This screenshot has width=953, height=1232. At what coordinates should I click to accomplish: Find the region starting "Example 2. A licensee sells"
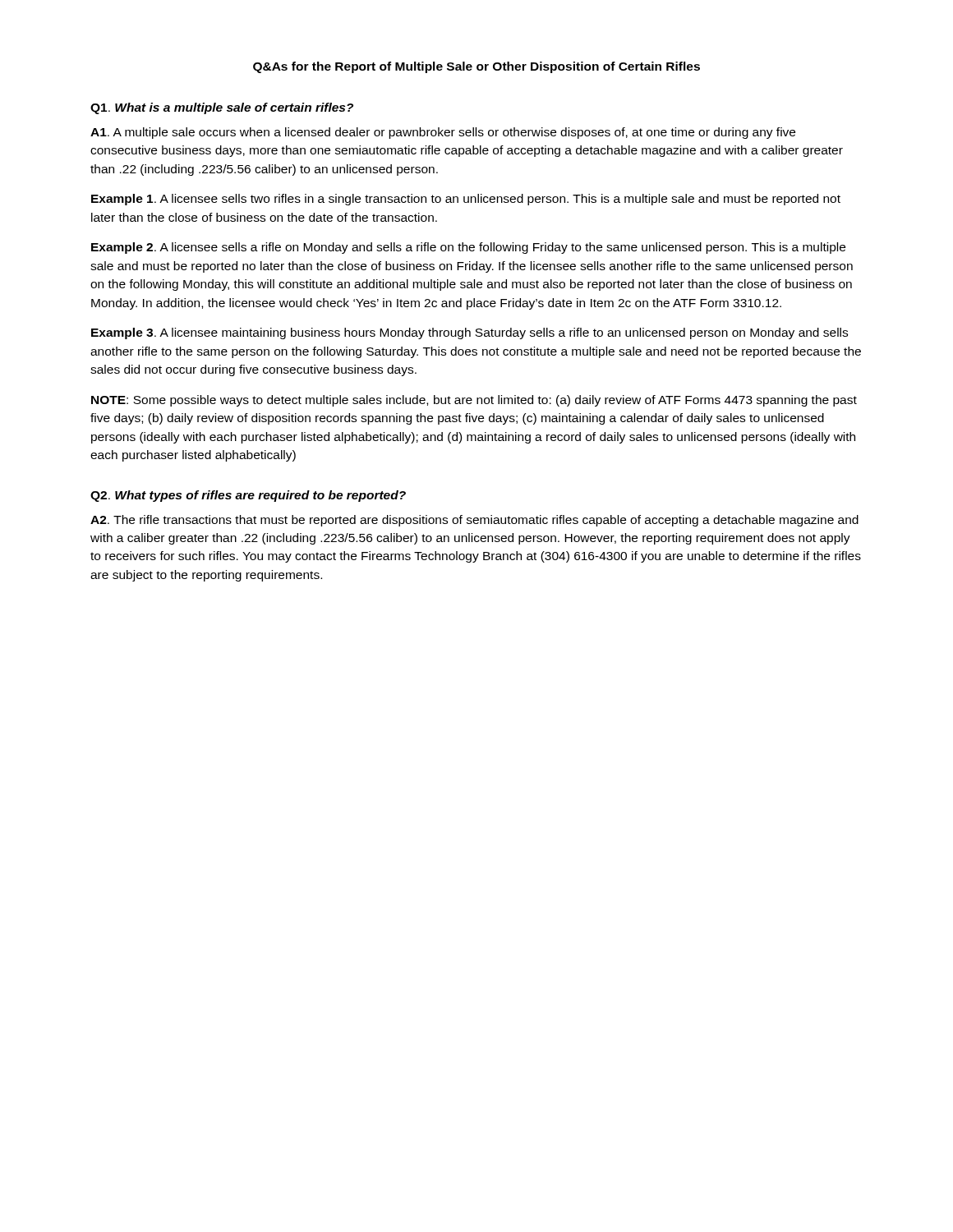[472, 275]
